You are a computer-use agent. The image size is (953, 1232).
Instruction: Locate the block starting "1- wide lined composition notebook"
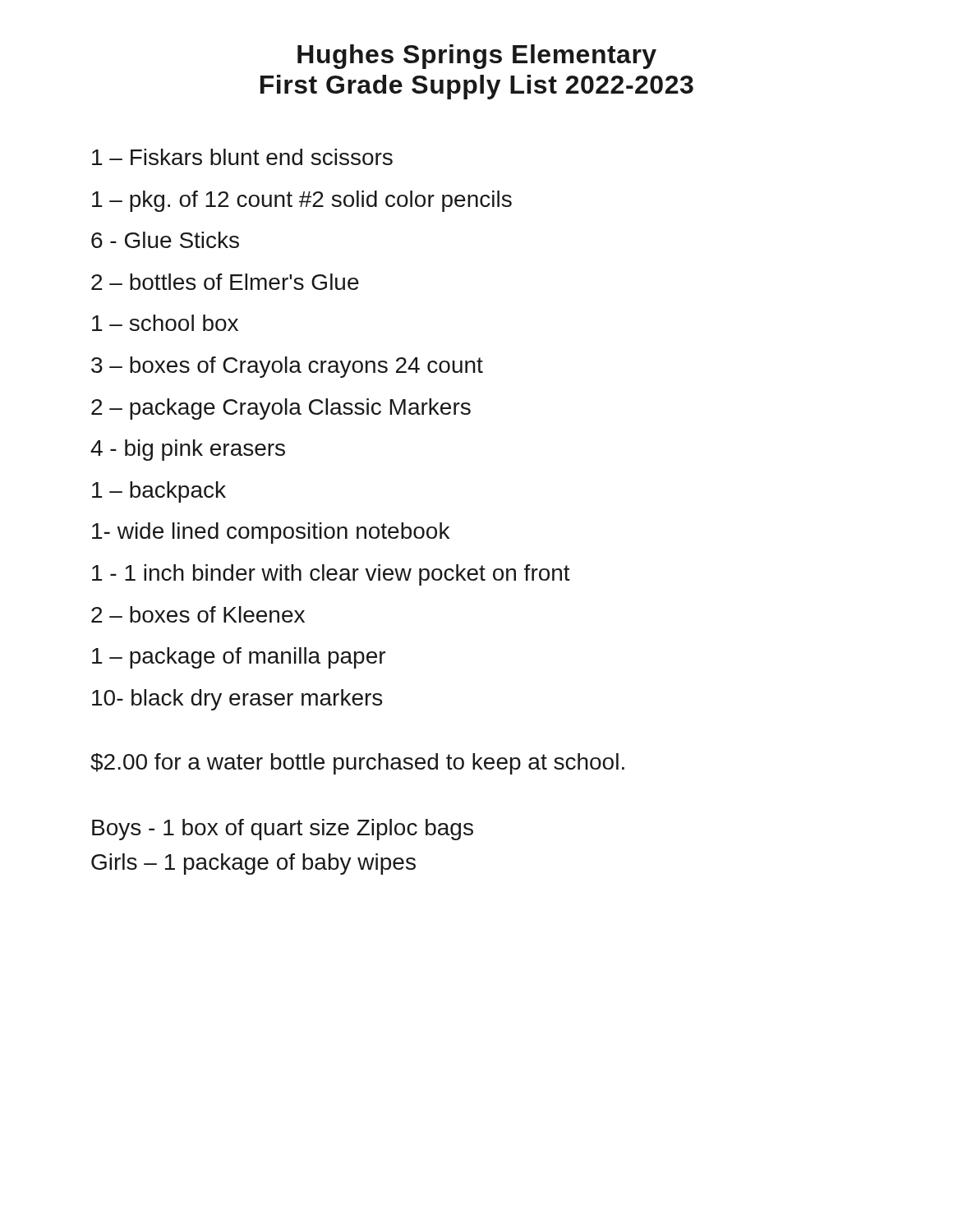point(270,531)
